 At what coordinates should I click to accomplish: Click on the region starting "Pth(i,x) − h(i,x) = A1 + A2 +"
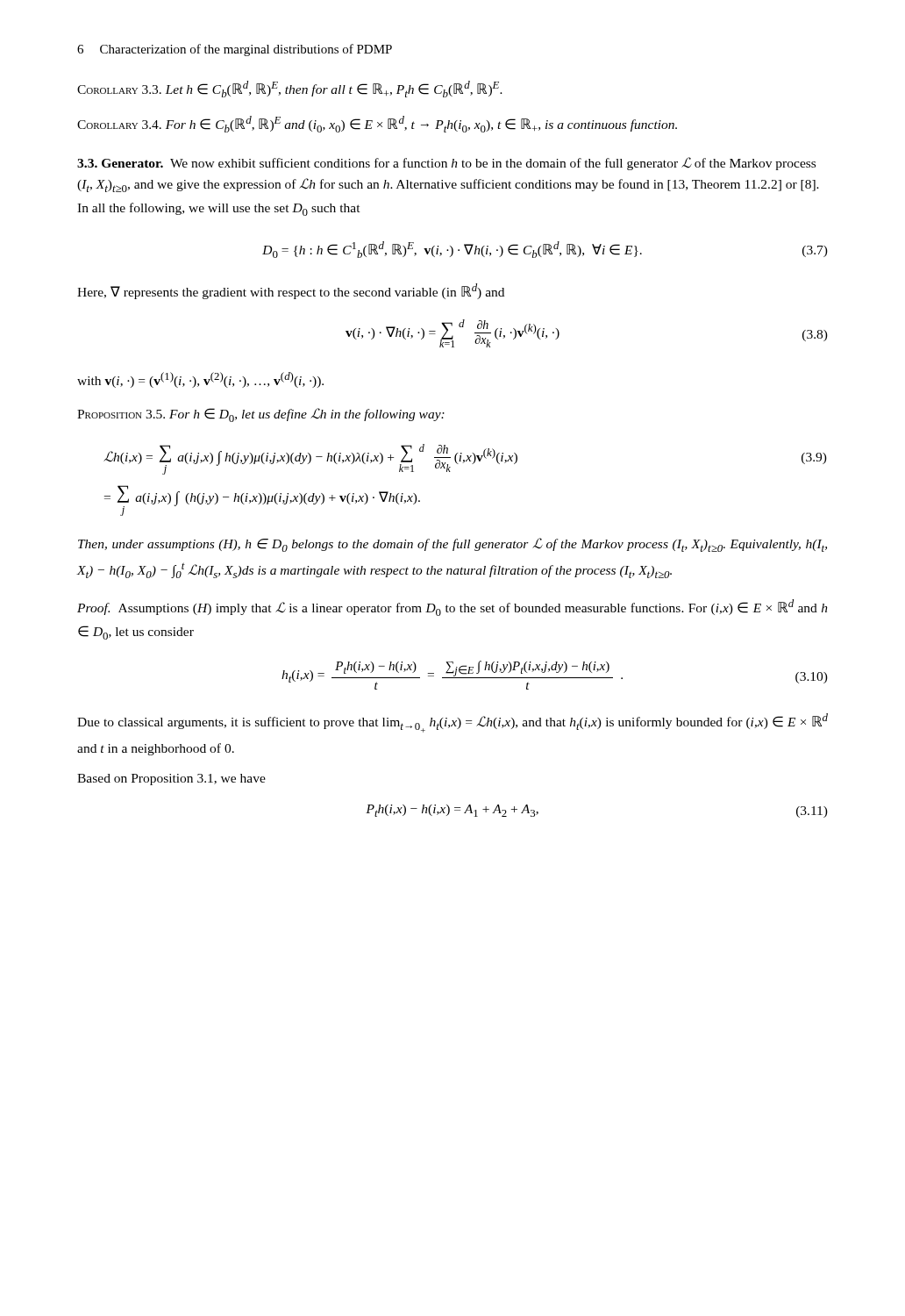pos(449,811)
